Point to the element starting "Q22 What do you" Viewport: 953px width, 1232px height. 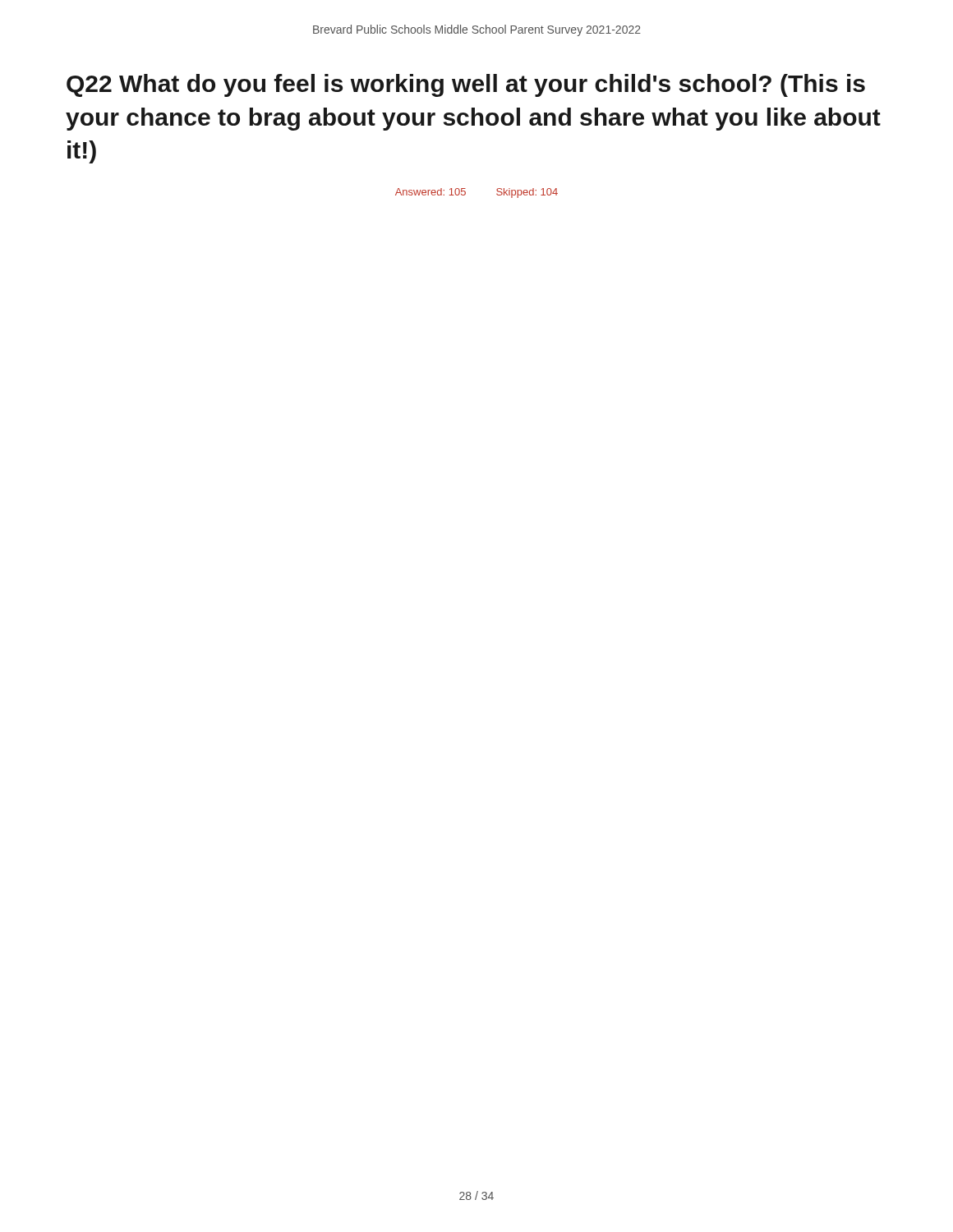(x=473, y=117)
